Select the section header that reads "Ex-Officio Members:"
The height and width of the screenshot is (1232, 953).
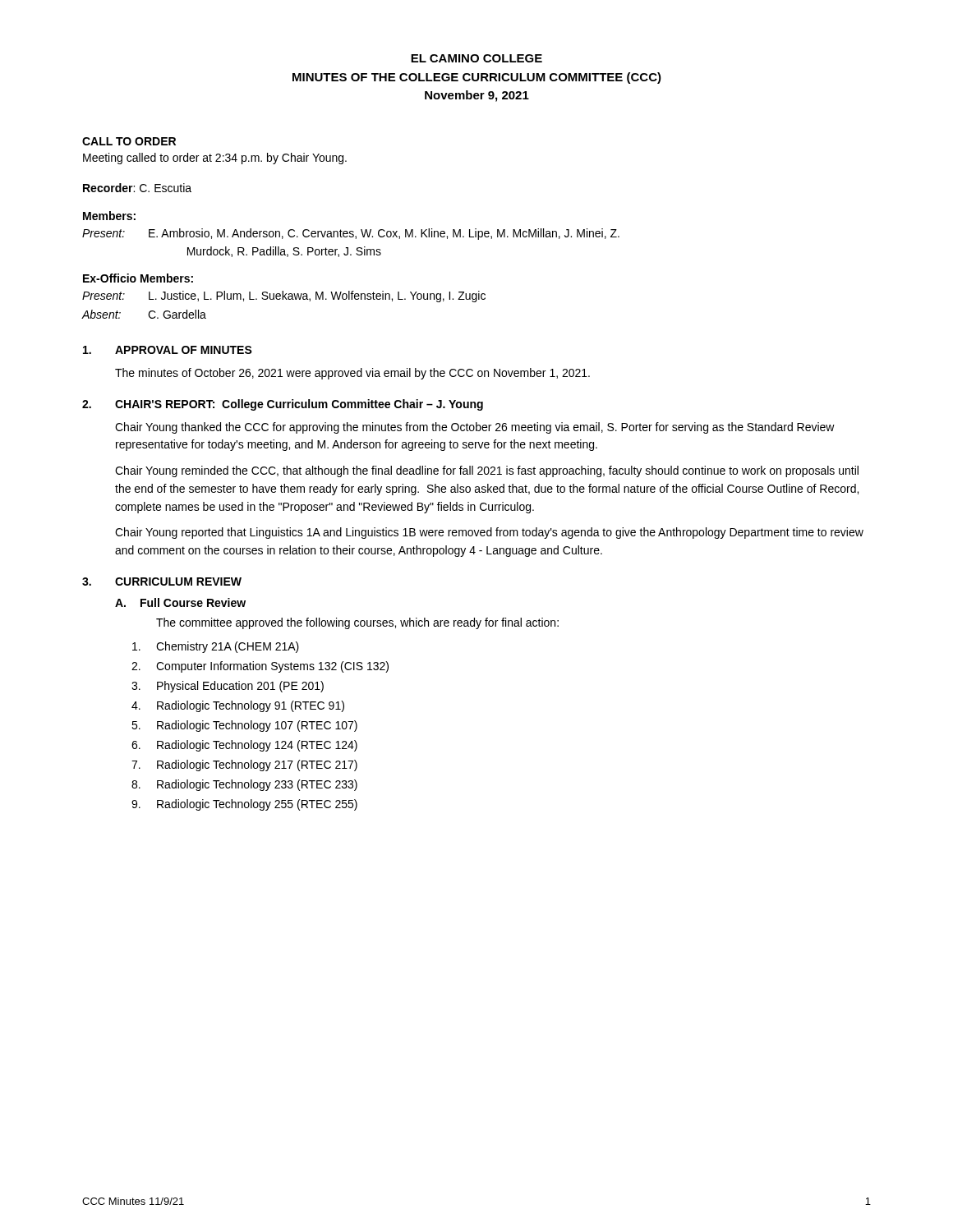tap(138, 279)
